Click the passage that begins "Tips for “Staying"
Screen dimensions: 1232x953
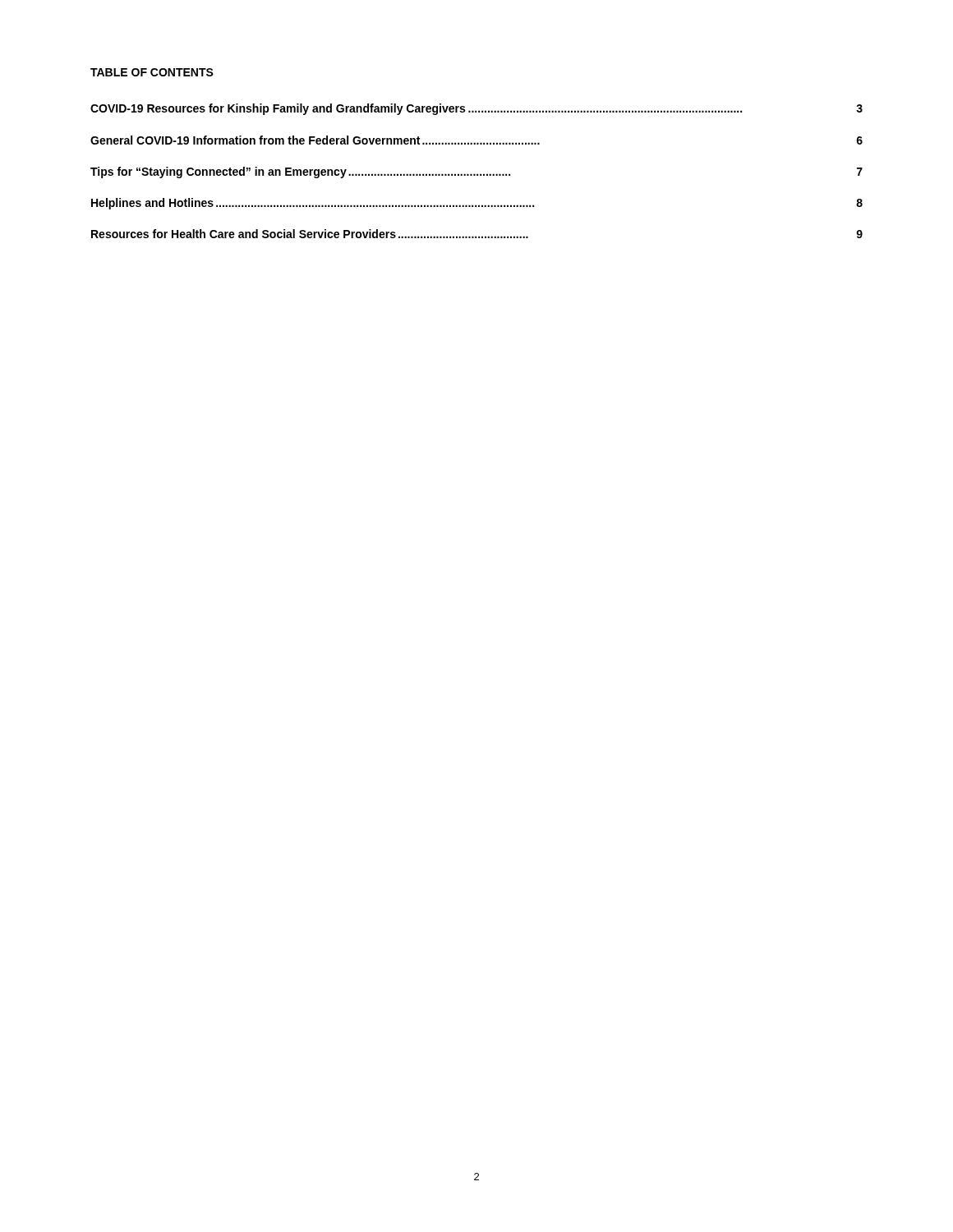click(x=476, y=172)
